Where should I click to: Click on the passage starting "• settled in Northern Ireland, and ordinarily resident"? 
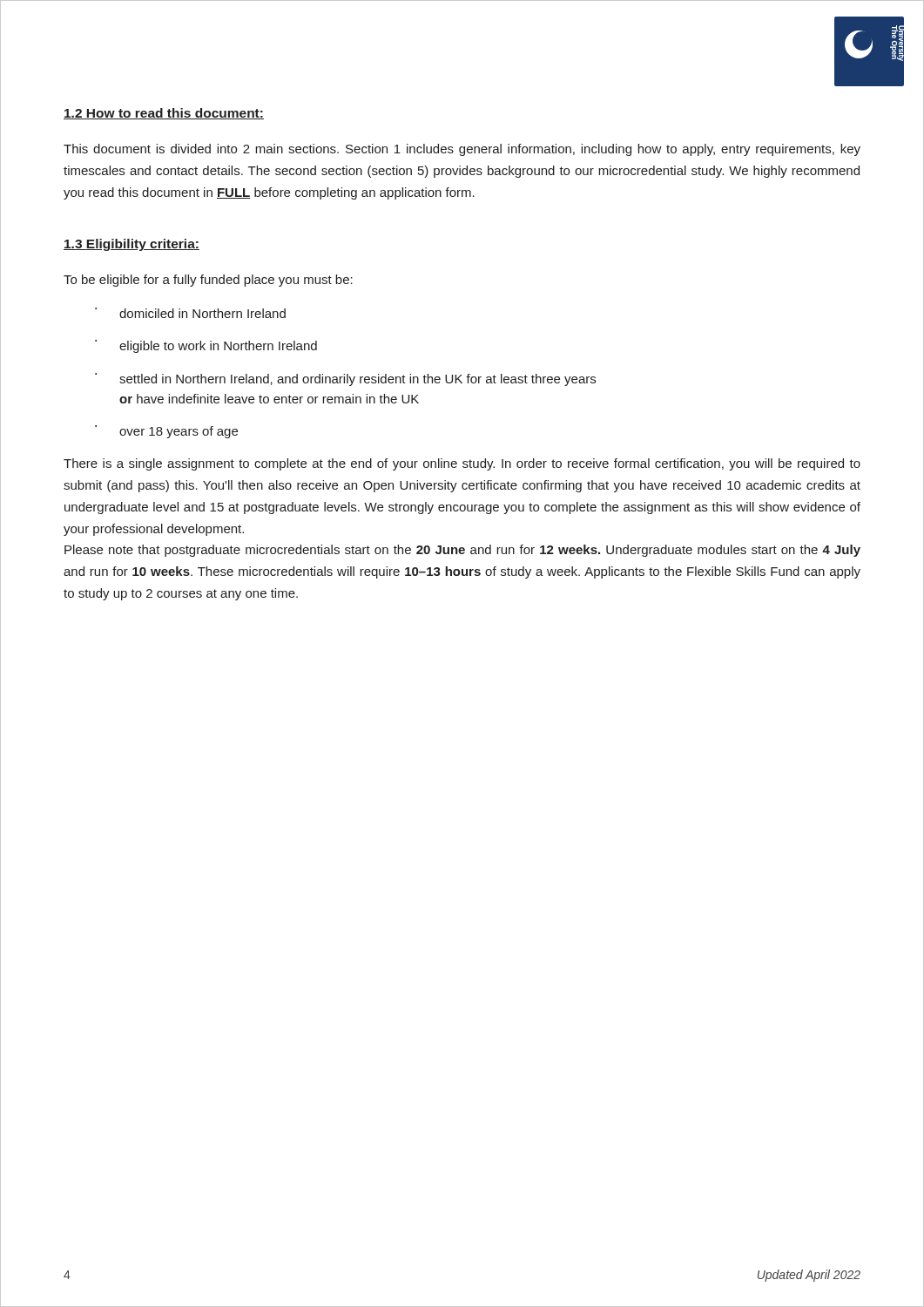(x=346, y=388)
